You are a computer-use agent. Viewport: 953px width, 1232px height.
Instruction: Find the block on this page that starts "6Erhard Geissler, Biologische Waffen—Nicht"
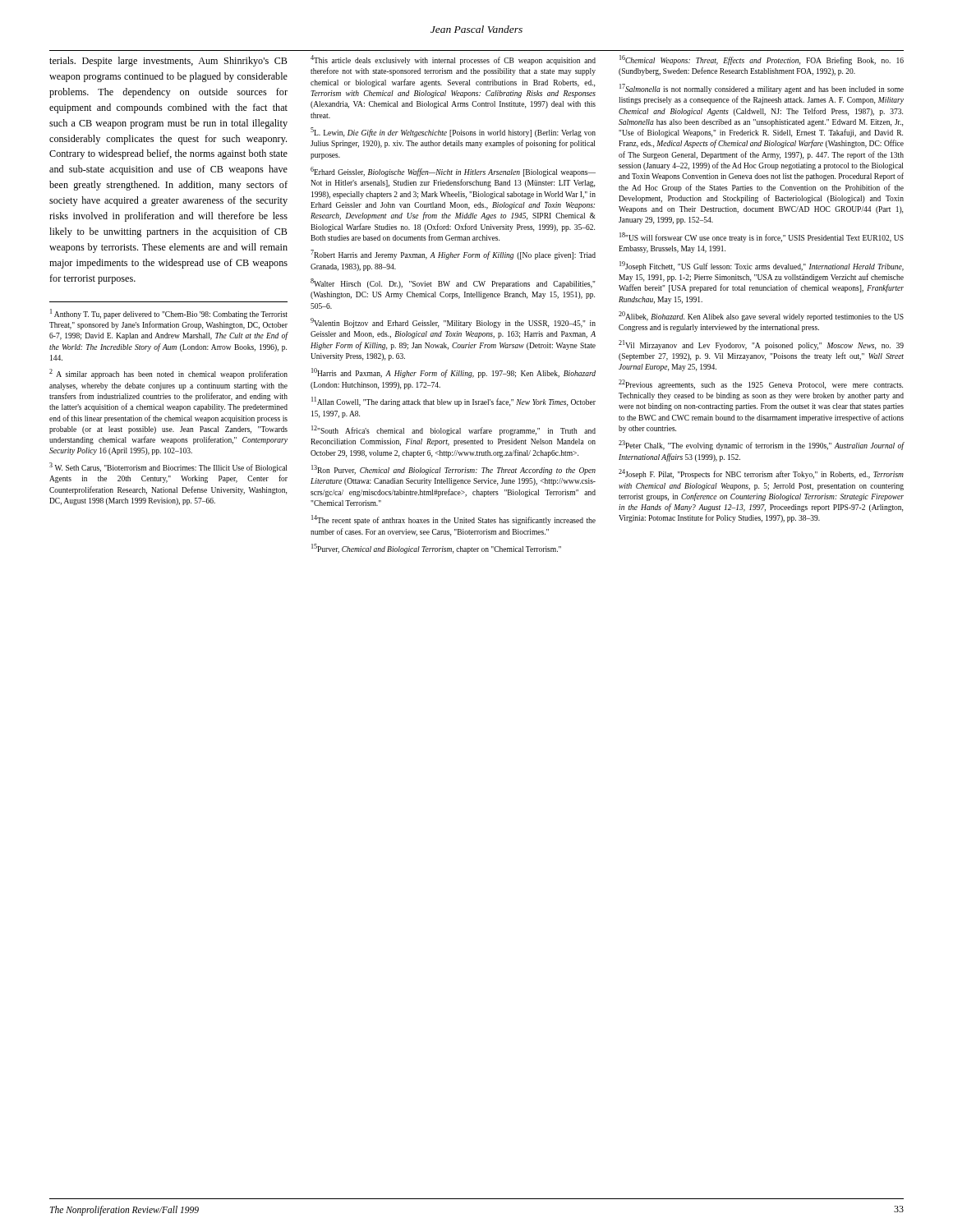point(453,204)
